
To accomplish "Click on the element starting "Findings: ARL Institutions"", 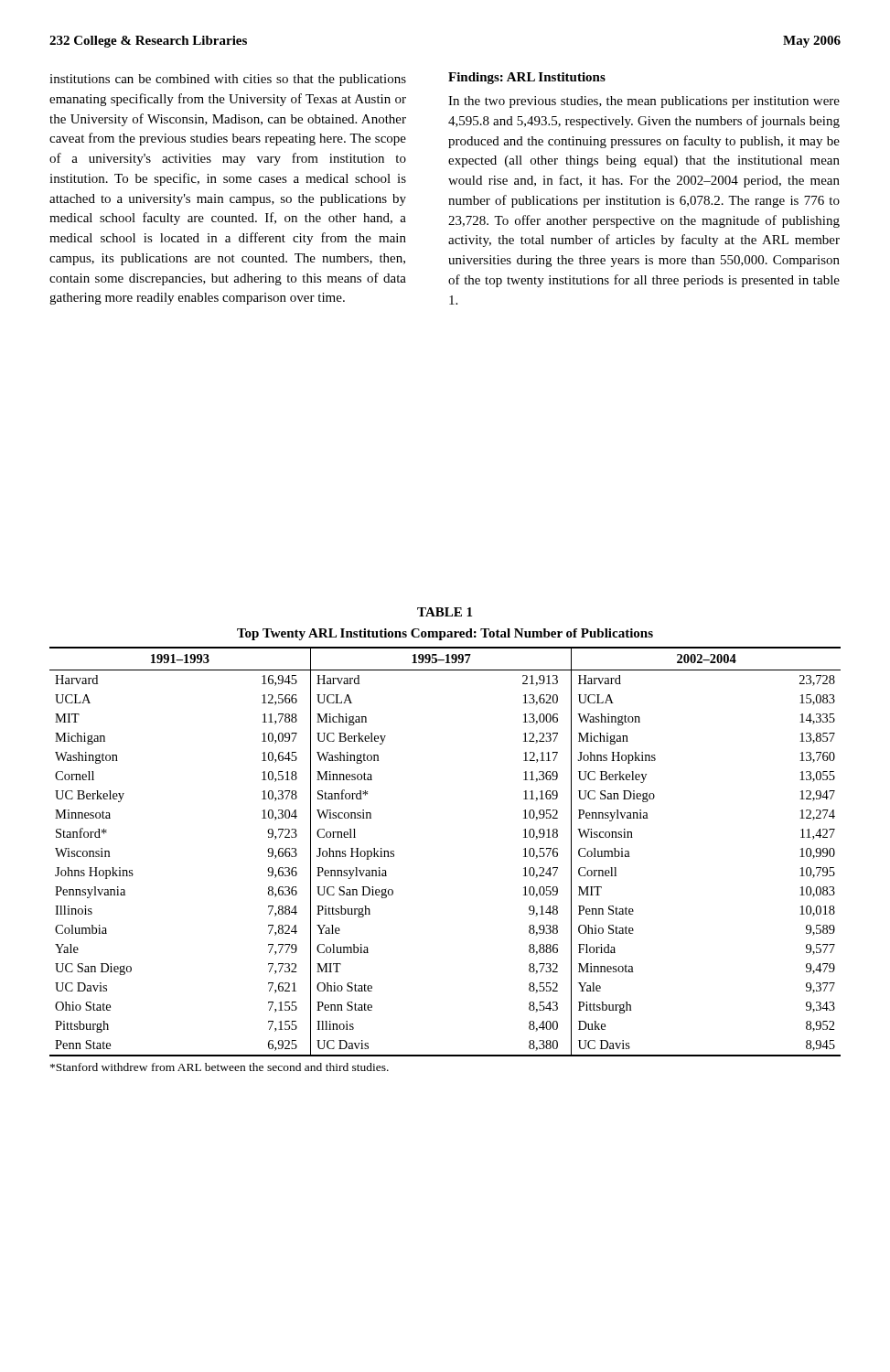I will point(527,77).
